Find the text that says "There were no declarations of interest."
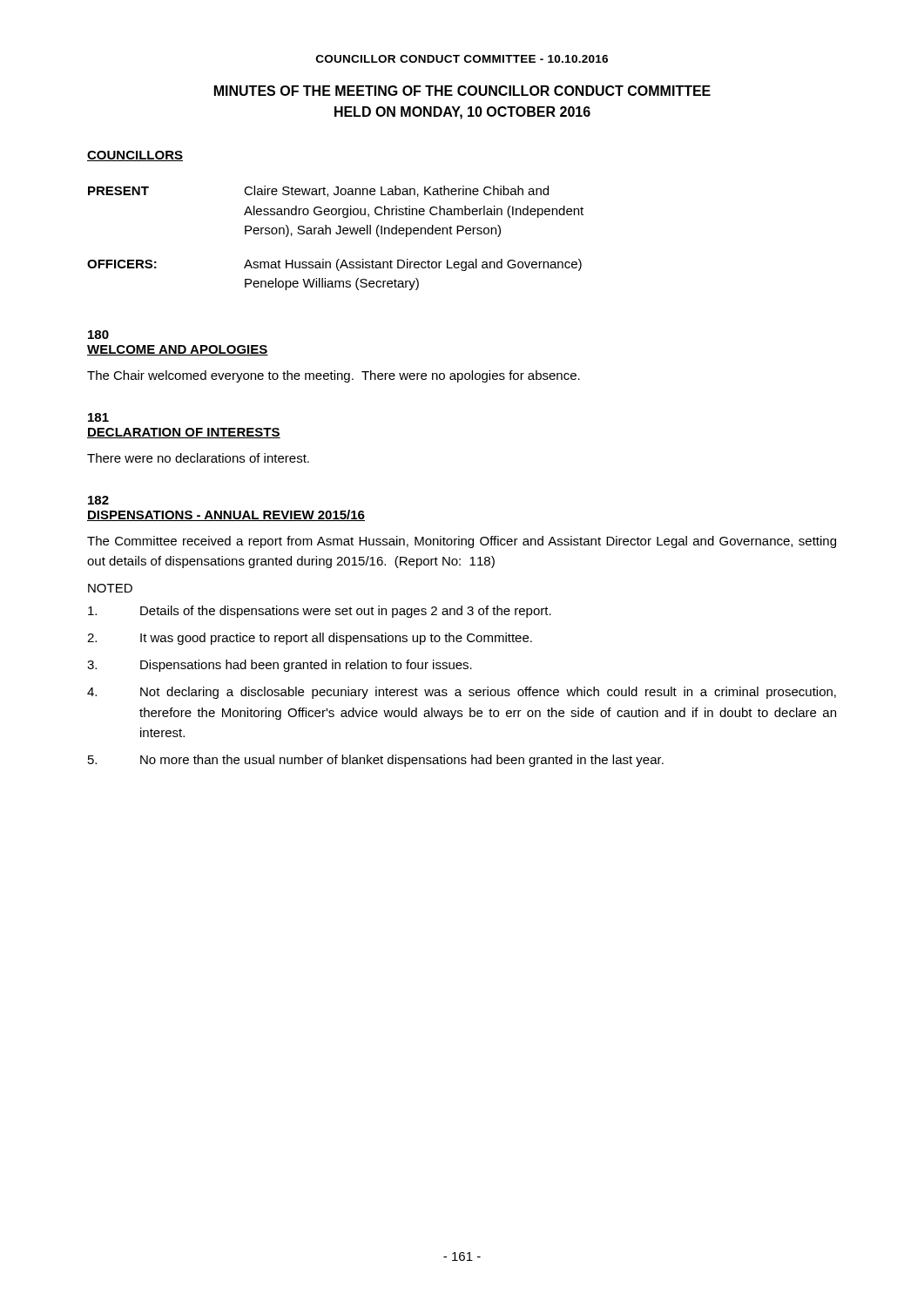This screenshot has height=1307, width=924. 199,458
